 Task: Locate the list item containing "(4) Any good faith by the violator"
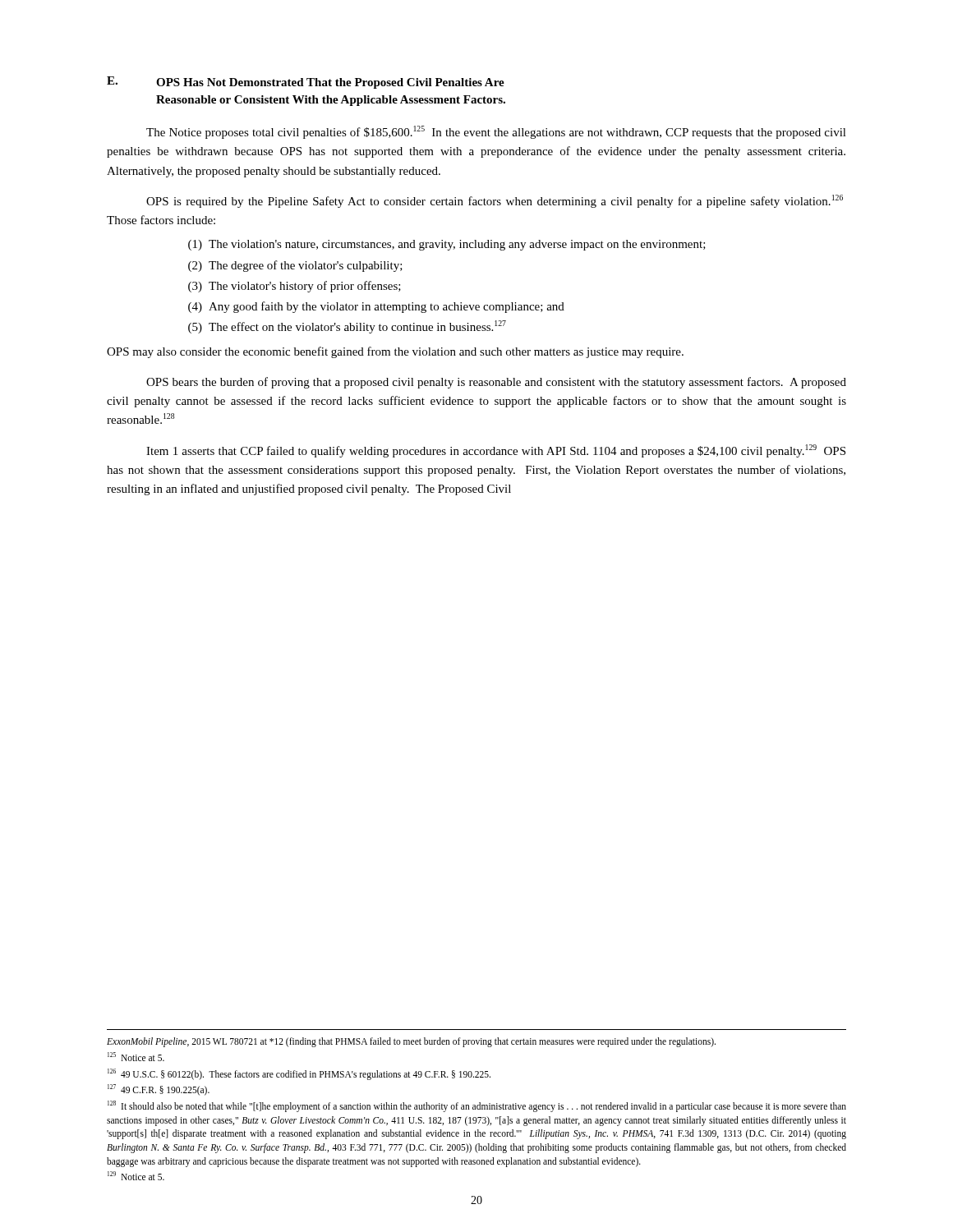[x=509, y=307]
